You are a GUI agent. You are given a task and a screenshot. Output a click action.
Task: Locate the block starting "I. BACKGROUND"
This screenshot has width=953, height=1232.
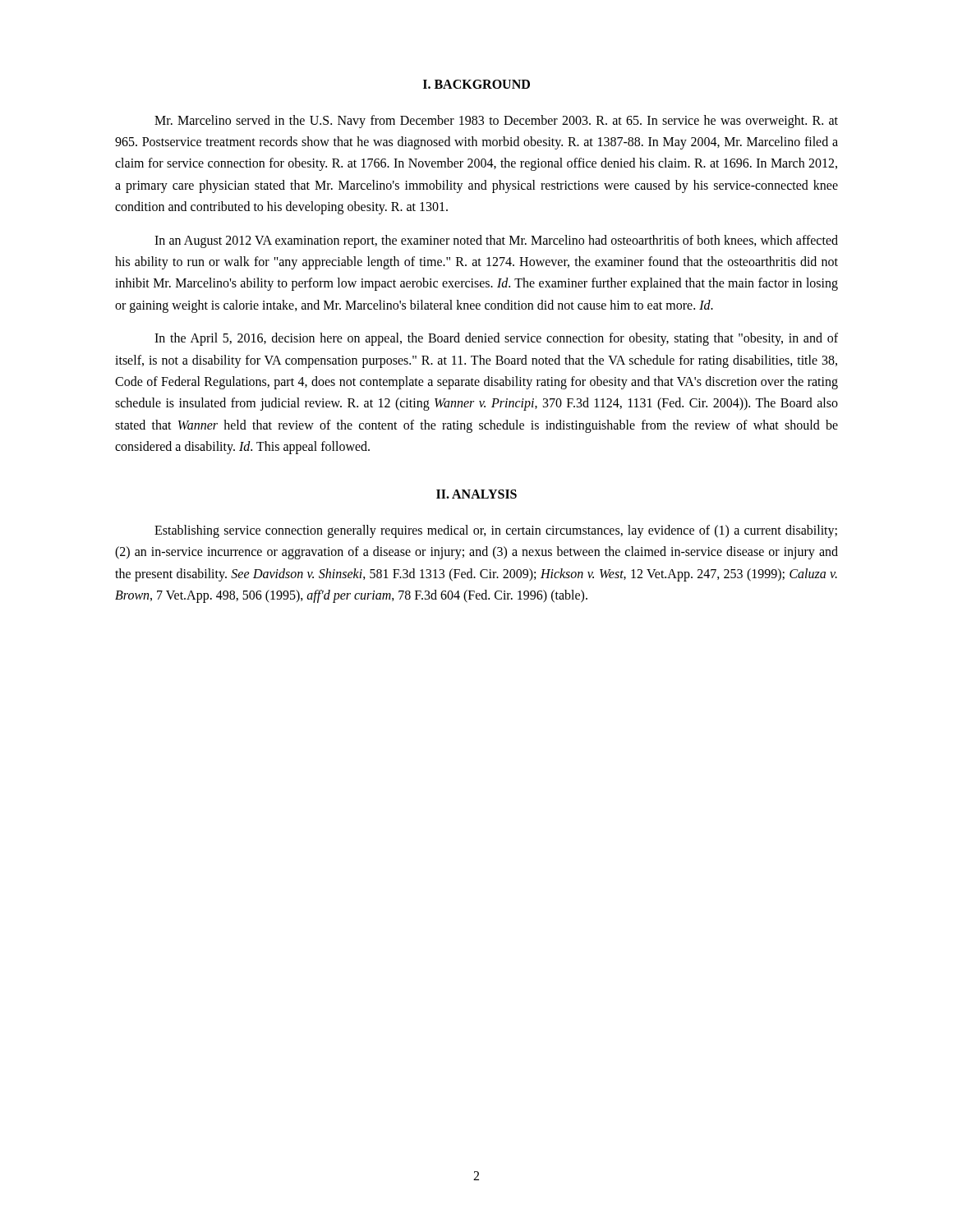coord(476,84)
